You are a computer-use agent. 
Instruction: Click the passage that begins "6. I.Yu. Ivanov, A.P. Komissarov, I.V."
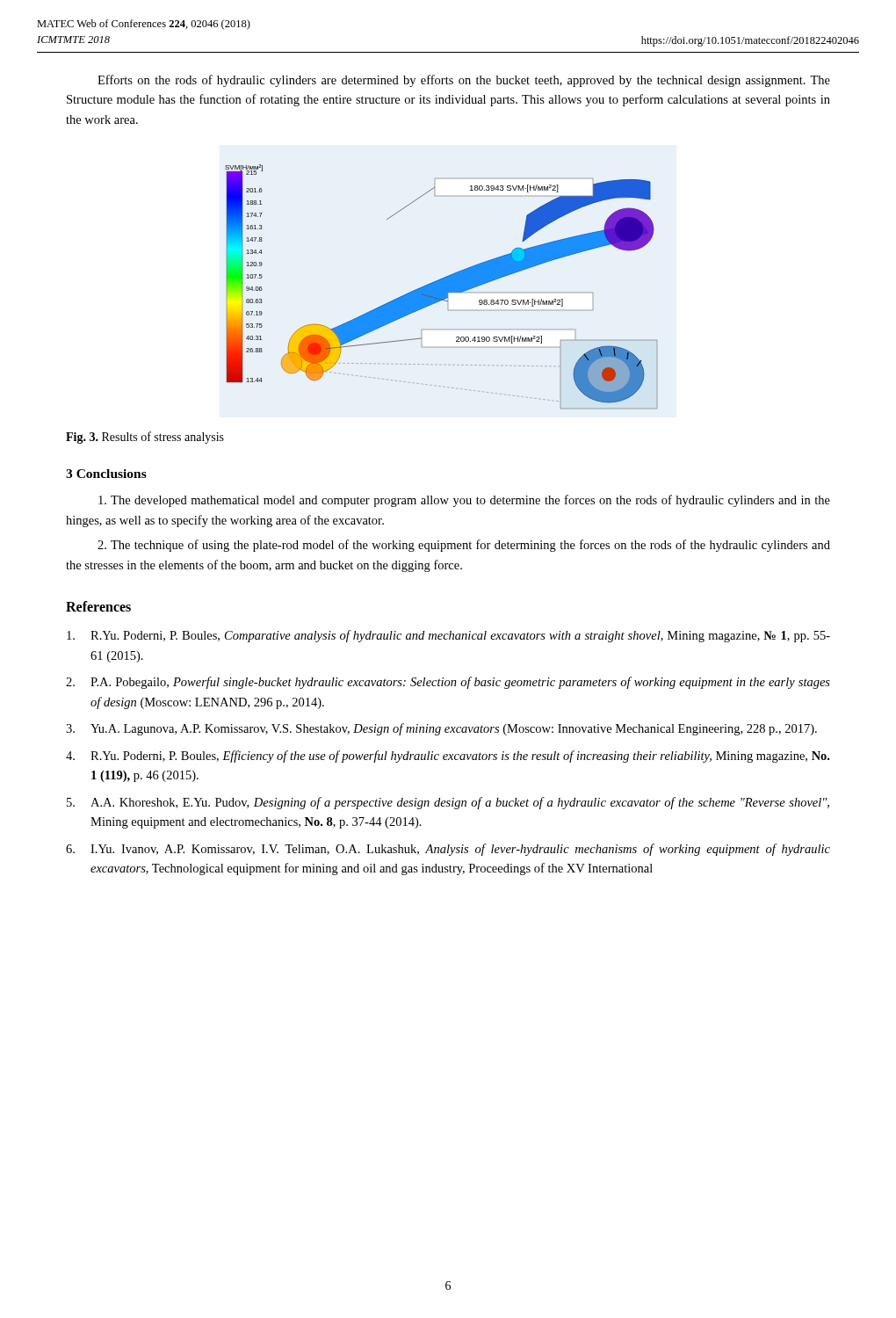(448, 858)
